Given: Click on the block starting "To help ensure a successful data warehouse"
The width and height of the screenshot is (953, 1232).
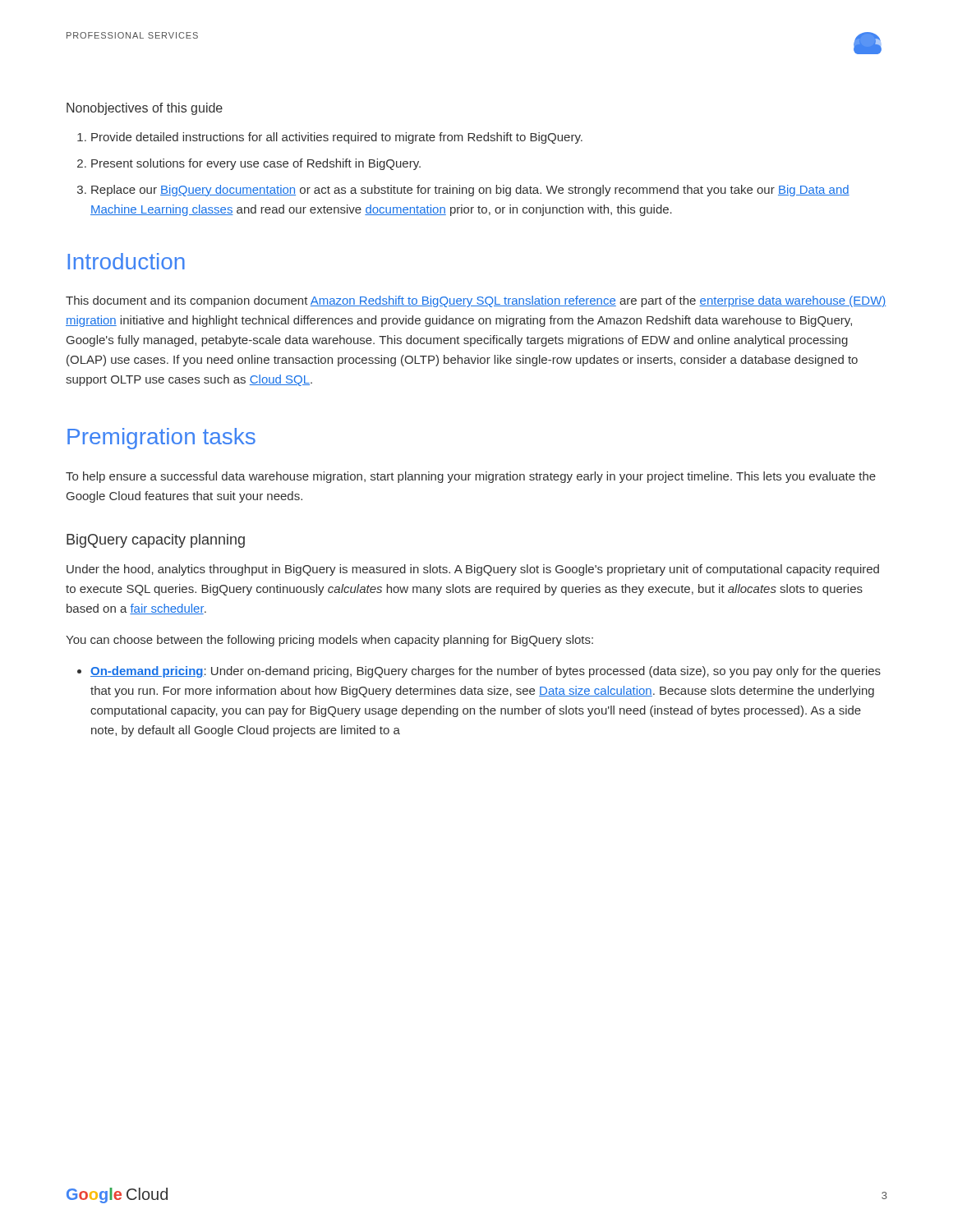Looking at the screenshot, I should coord(471,485).
